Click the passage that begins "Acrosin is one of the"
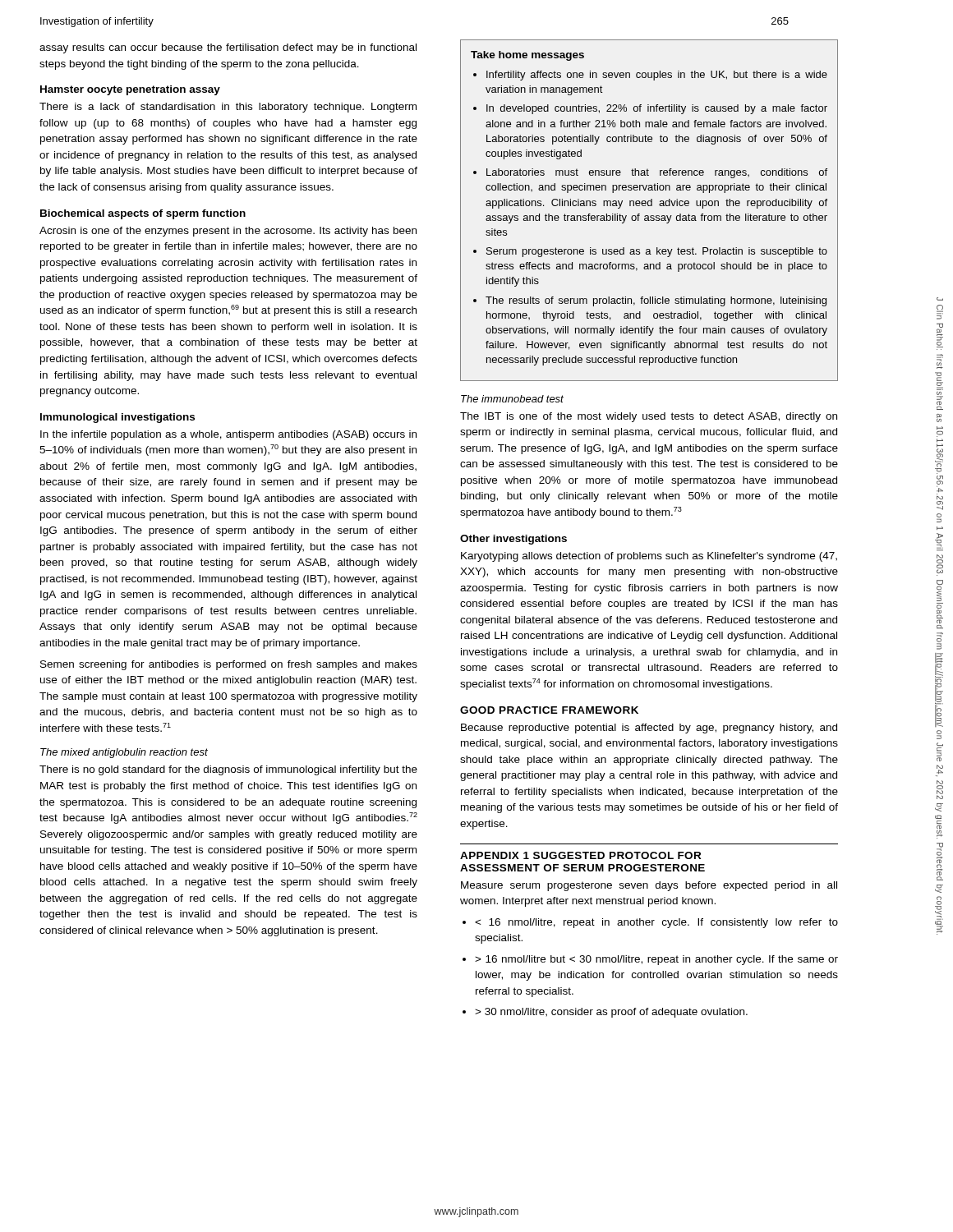 [228, 311]
